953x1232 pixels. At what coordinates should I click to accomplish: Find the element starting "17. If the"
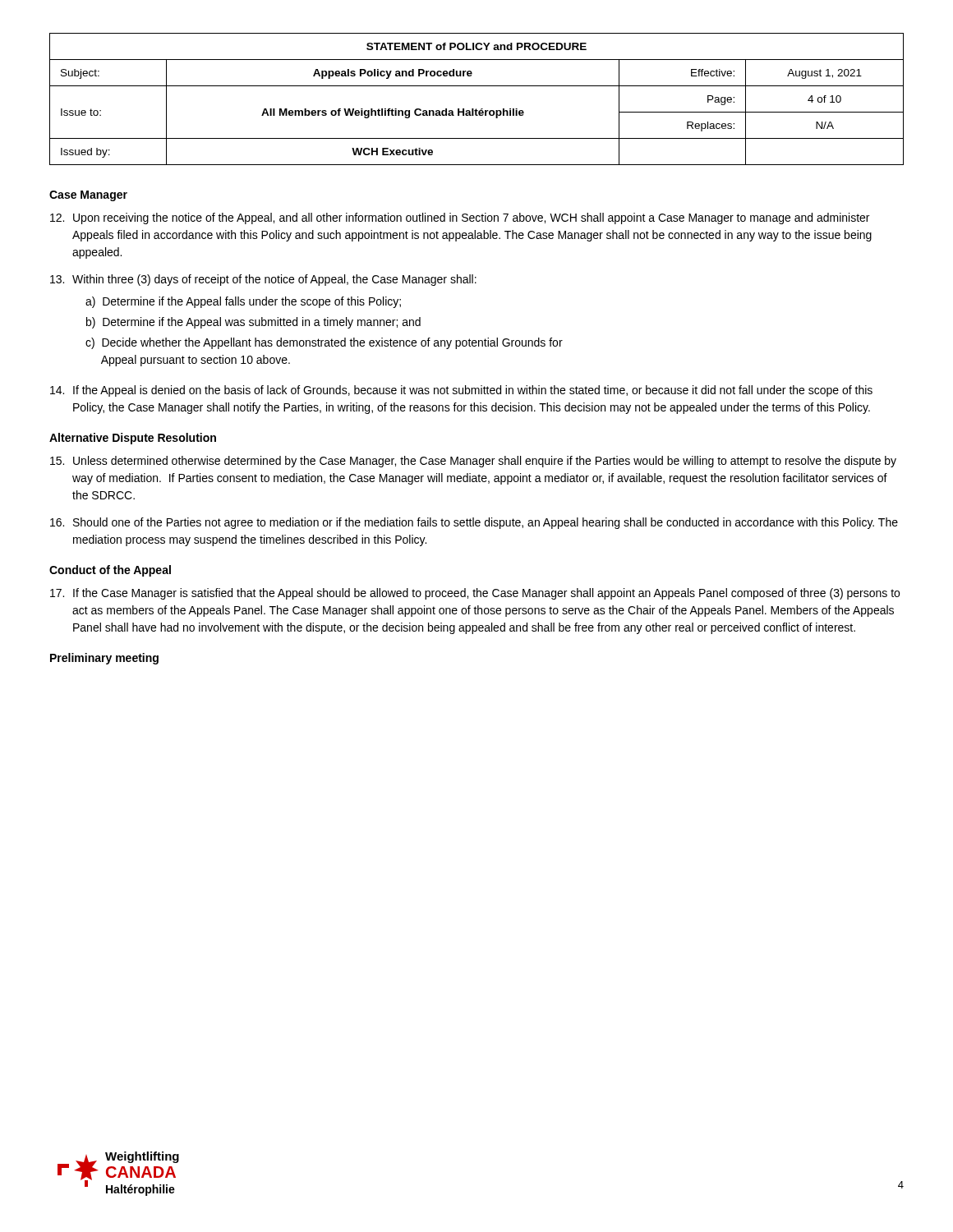(476, 611)
